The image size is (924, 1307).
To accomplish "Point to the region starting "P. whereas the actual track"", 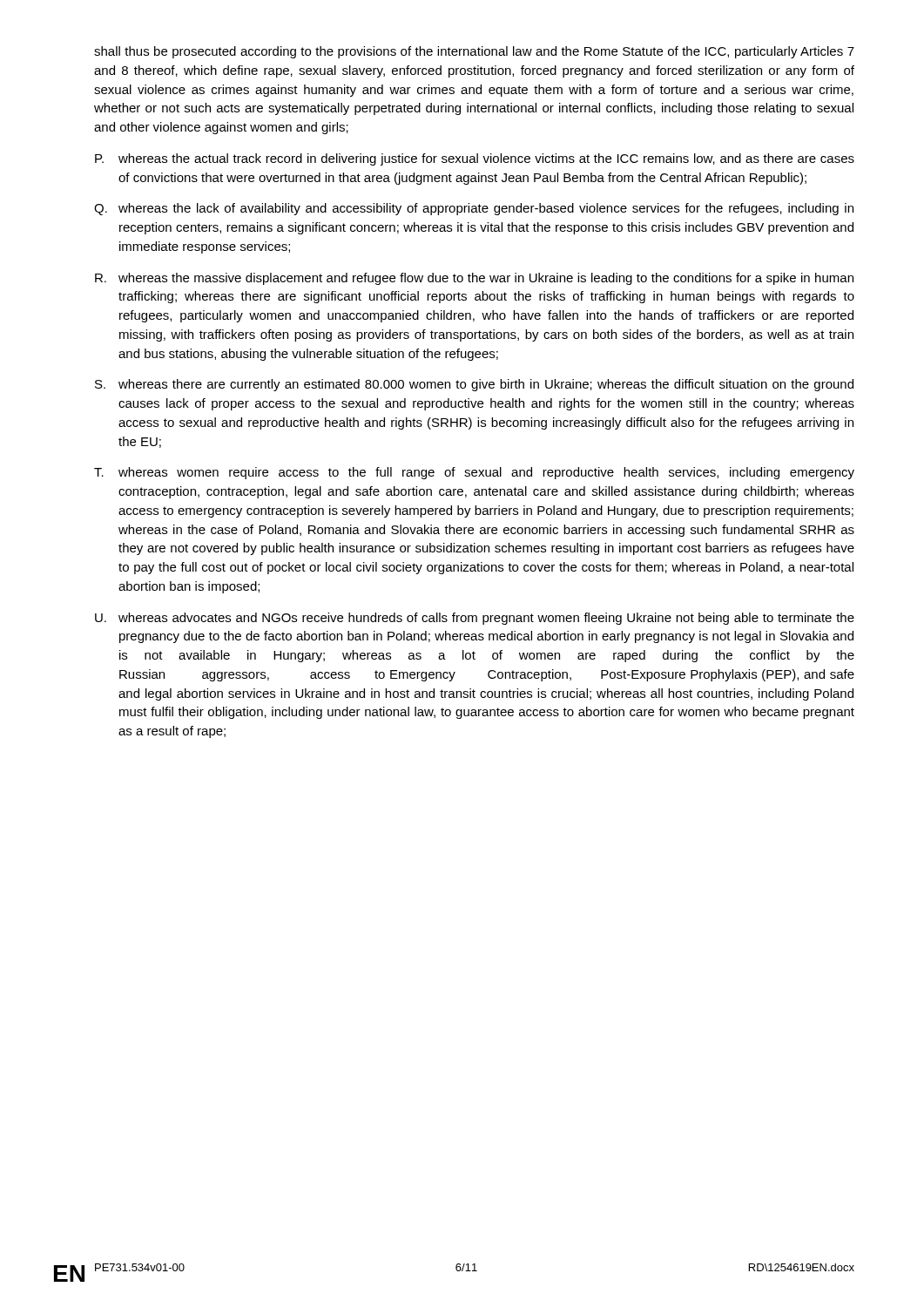I will pyautogui.click(x=474, y=168).
